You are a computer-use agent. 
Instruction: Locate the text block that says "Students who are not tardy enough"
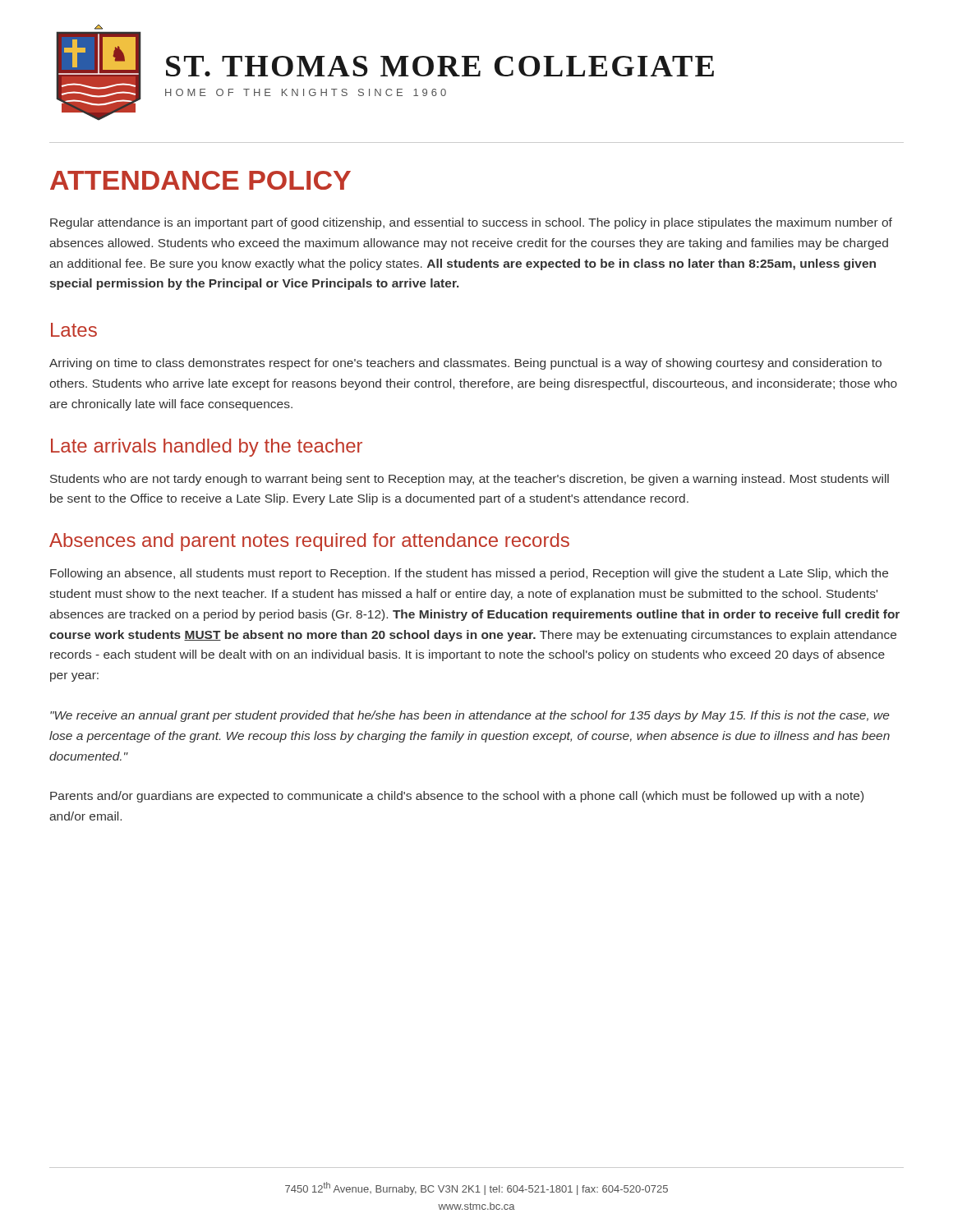469,488
